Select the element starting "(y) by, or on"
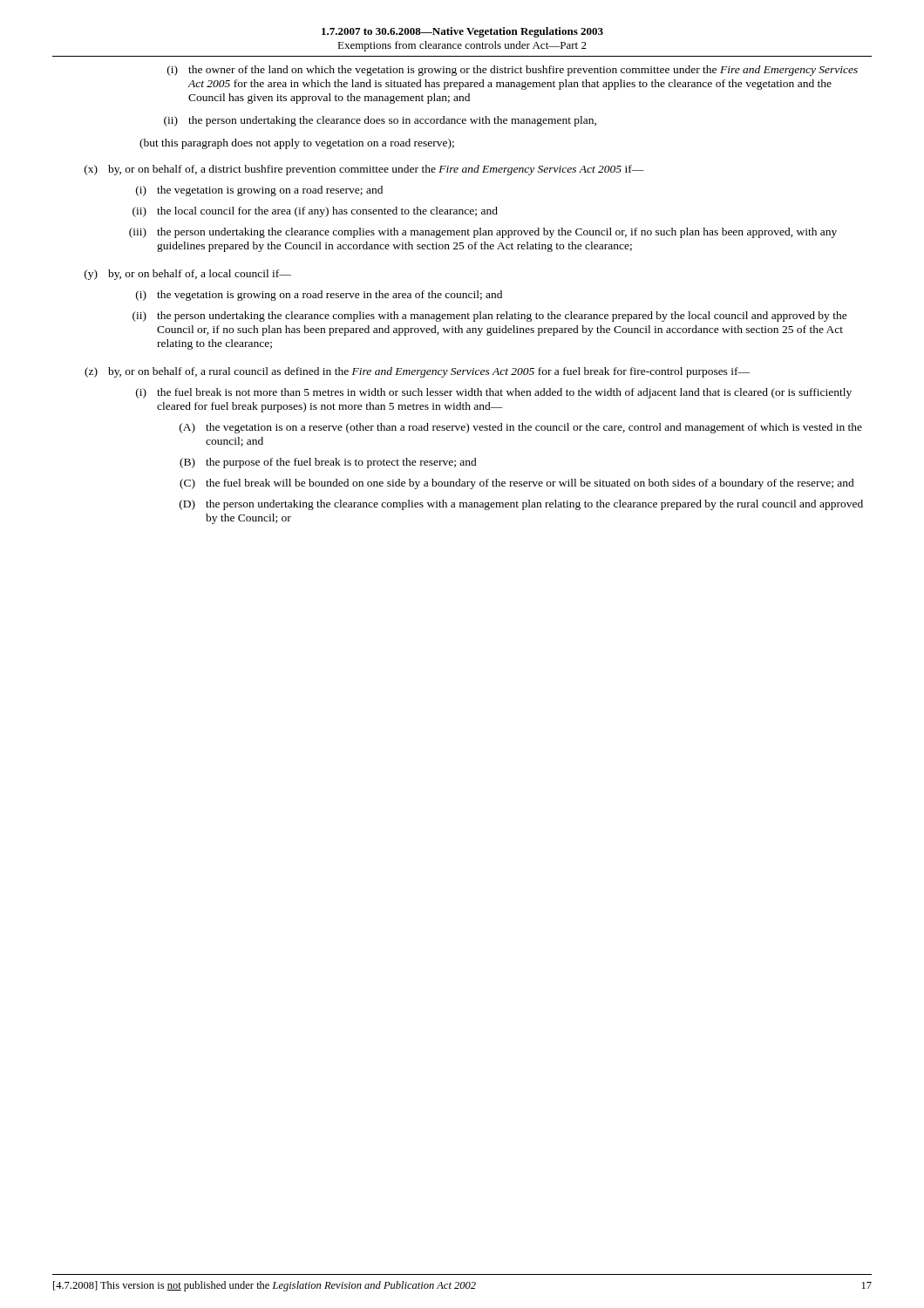Screen dimensions: 1308x924 (x=462, y=312)
